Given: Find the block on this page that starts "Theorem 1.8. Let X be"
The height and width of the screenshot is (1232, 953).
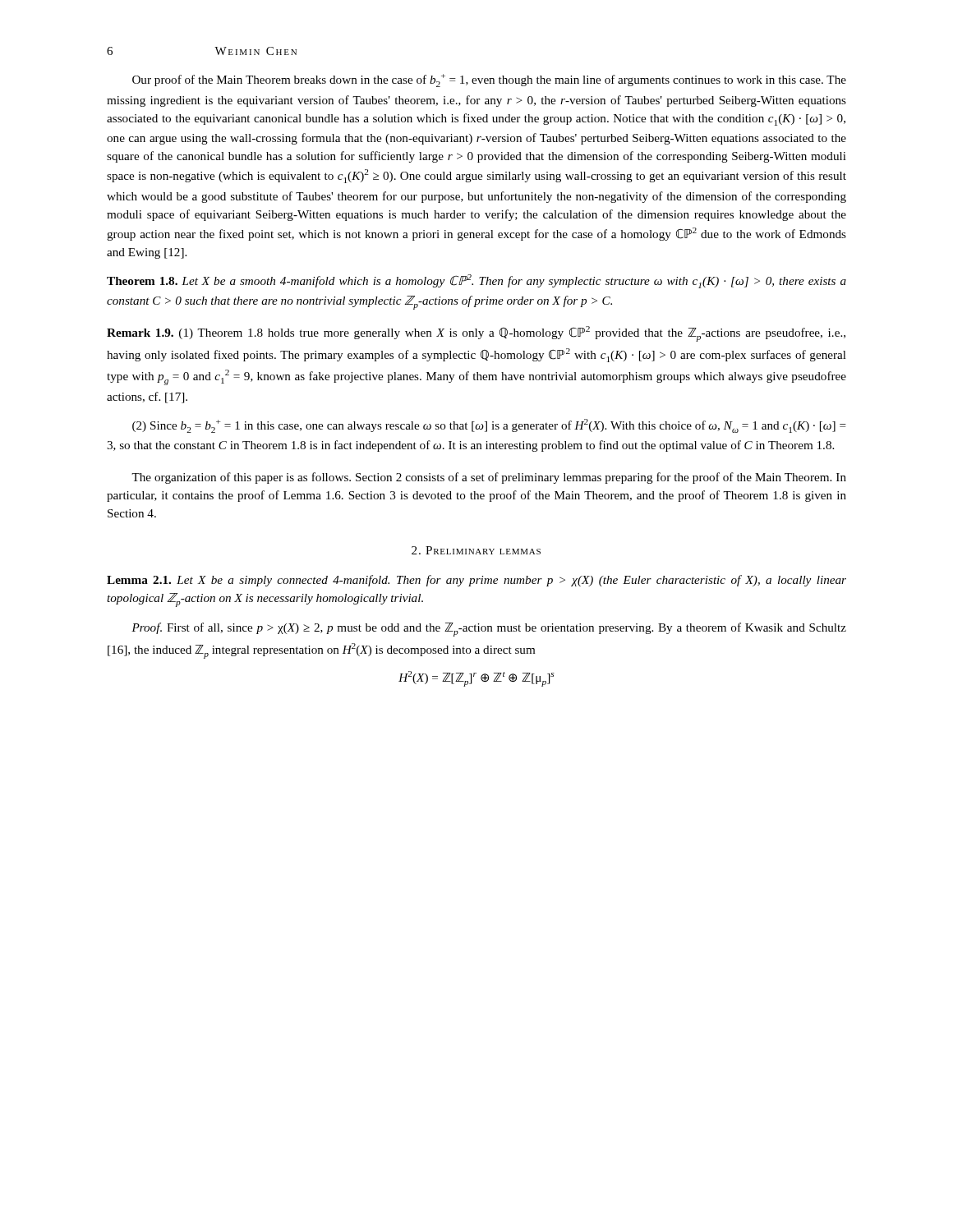Looking at the screenshot, I should coord(476,291).
